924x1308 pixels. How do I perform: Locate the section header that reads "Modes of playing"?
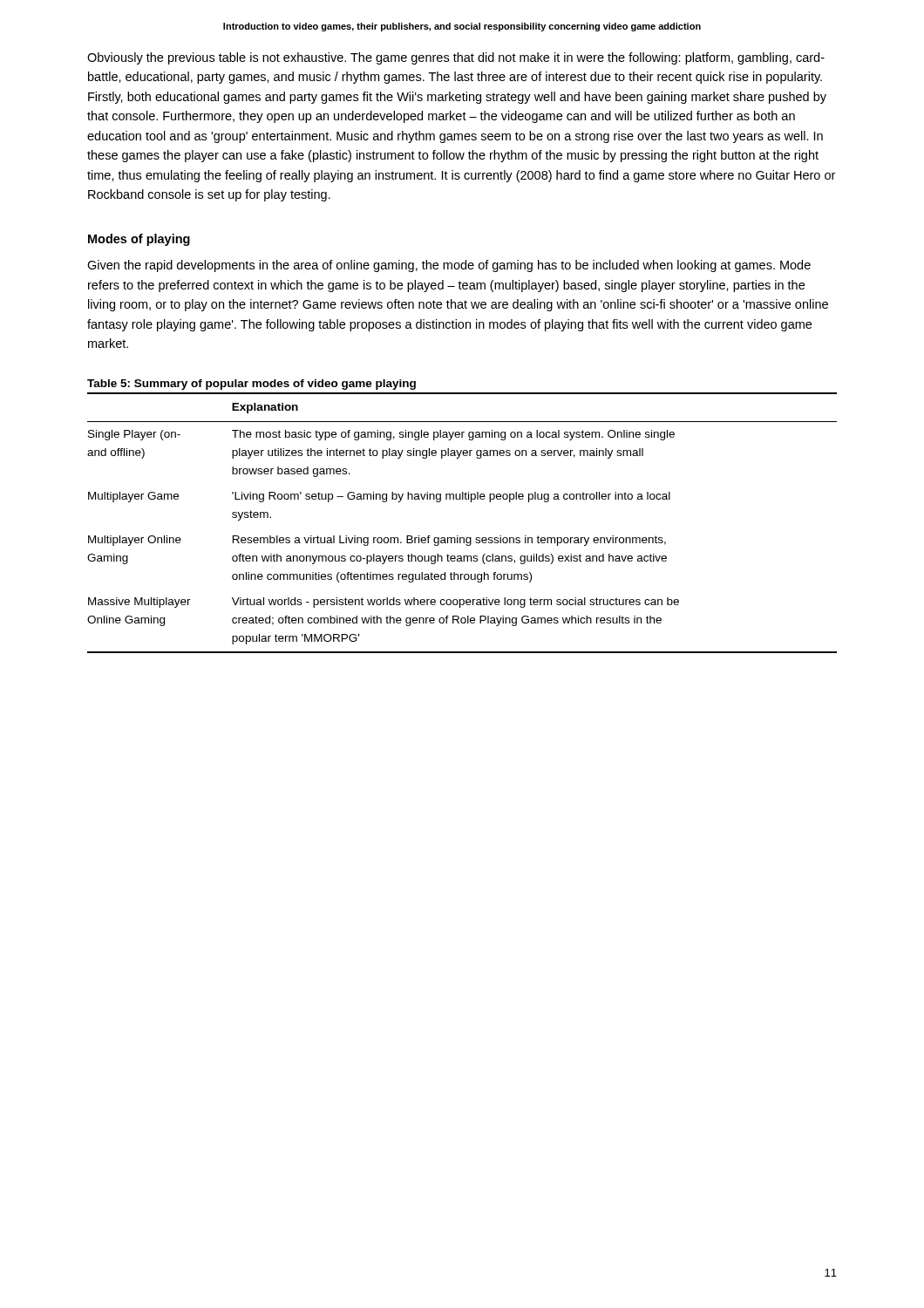[139, 239]
